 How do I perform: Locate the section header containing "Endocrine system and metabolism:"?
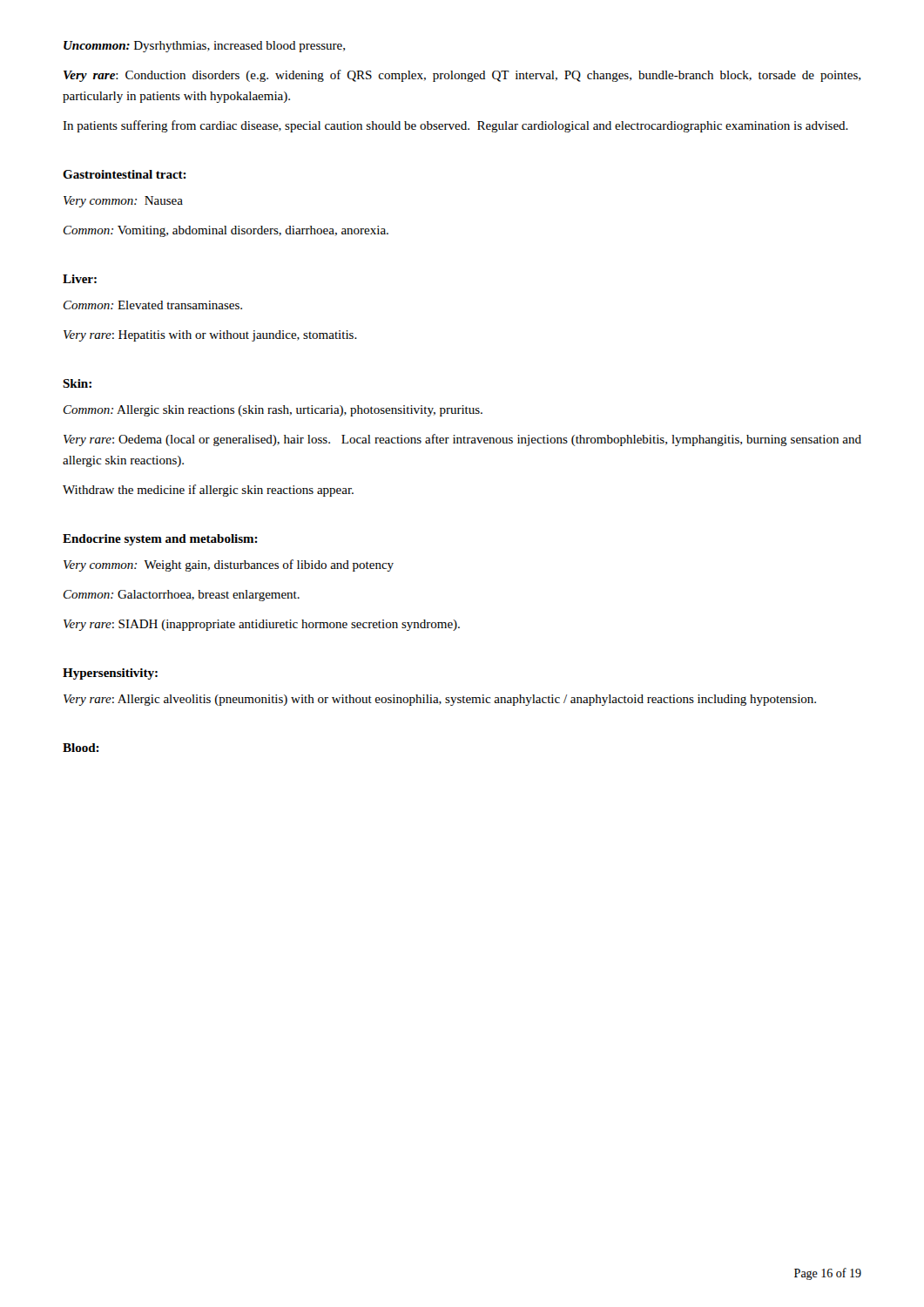(160, 540)
